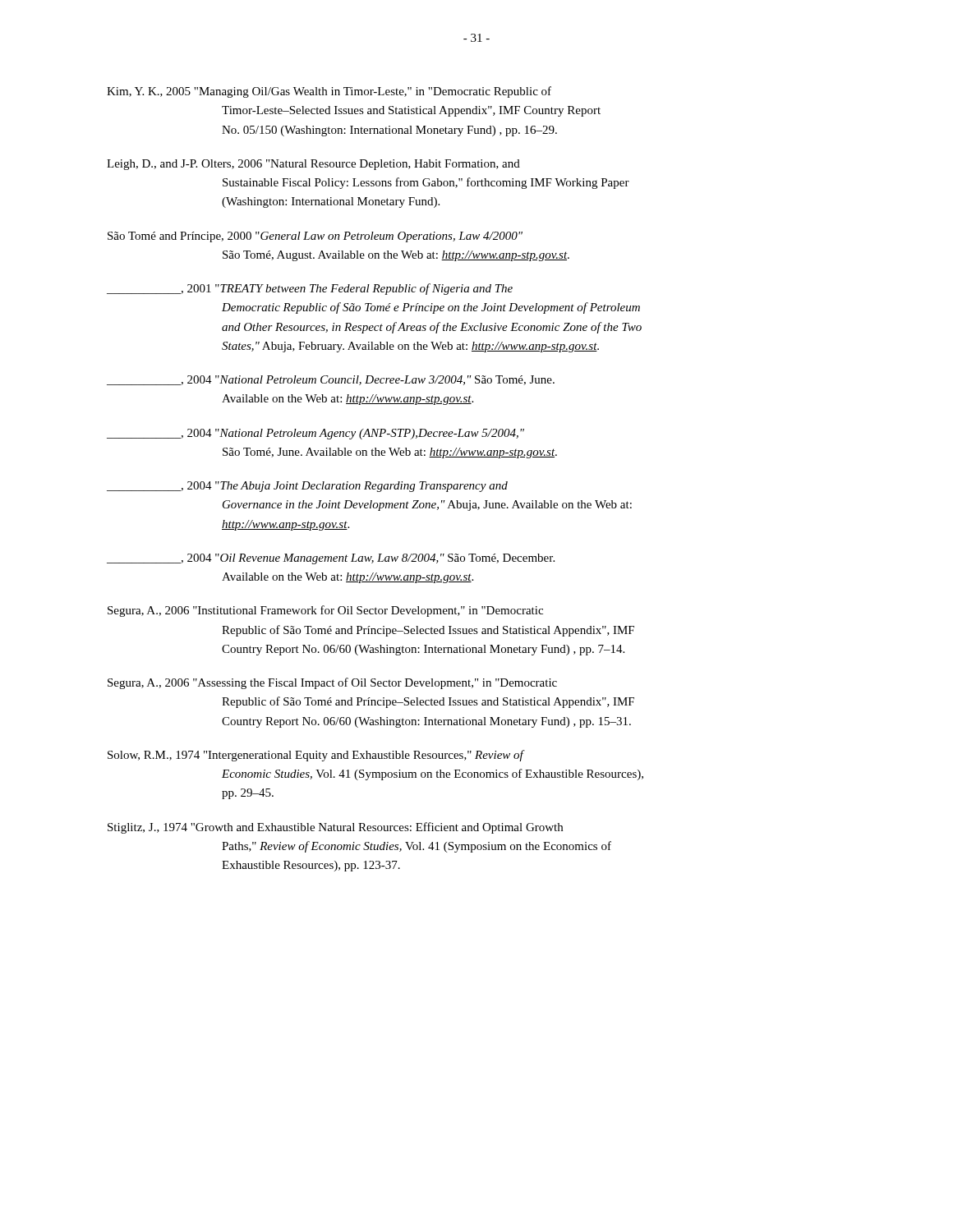
Task: Point to the block starting "____________, 2004 "The Abuja Joint Declaration Regarding"
Action: click(476, 506)
